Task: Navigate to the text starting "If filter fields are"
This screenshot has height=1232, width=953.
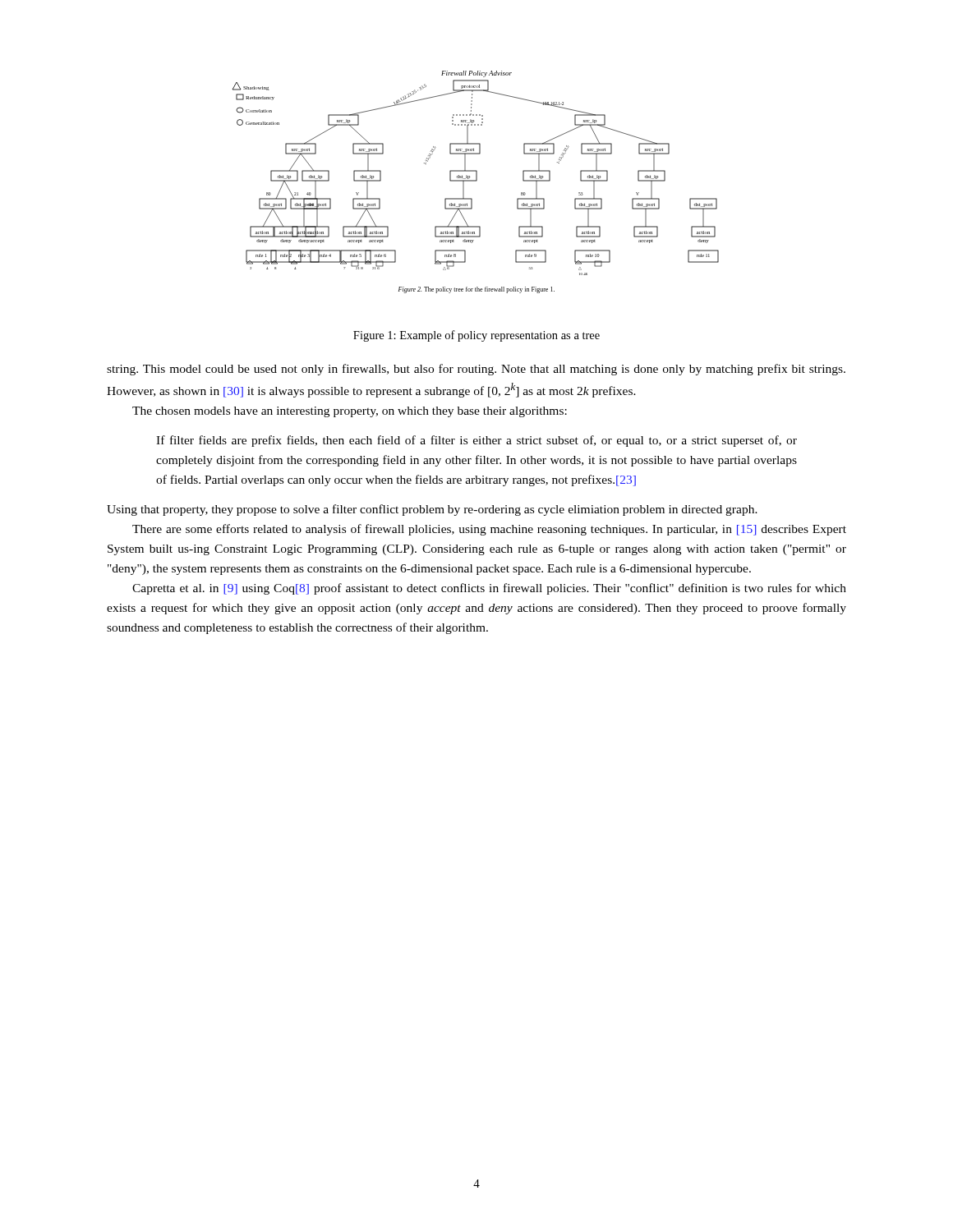Action: point(476,460)
